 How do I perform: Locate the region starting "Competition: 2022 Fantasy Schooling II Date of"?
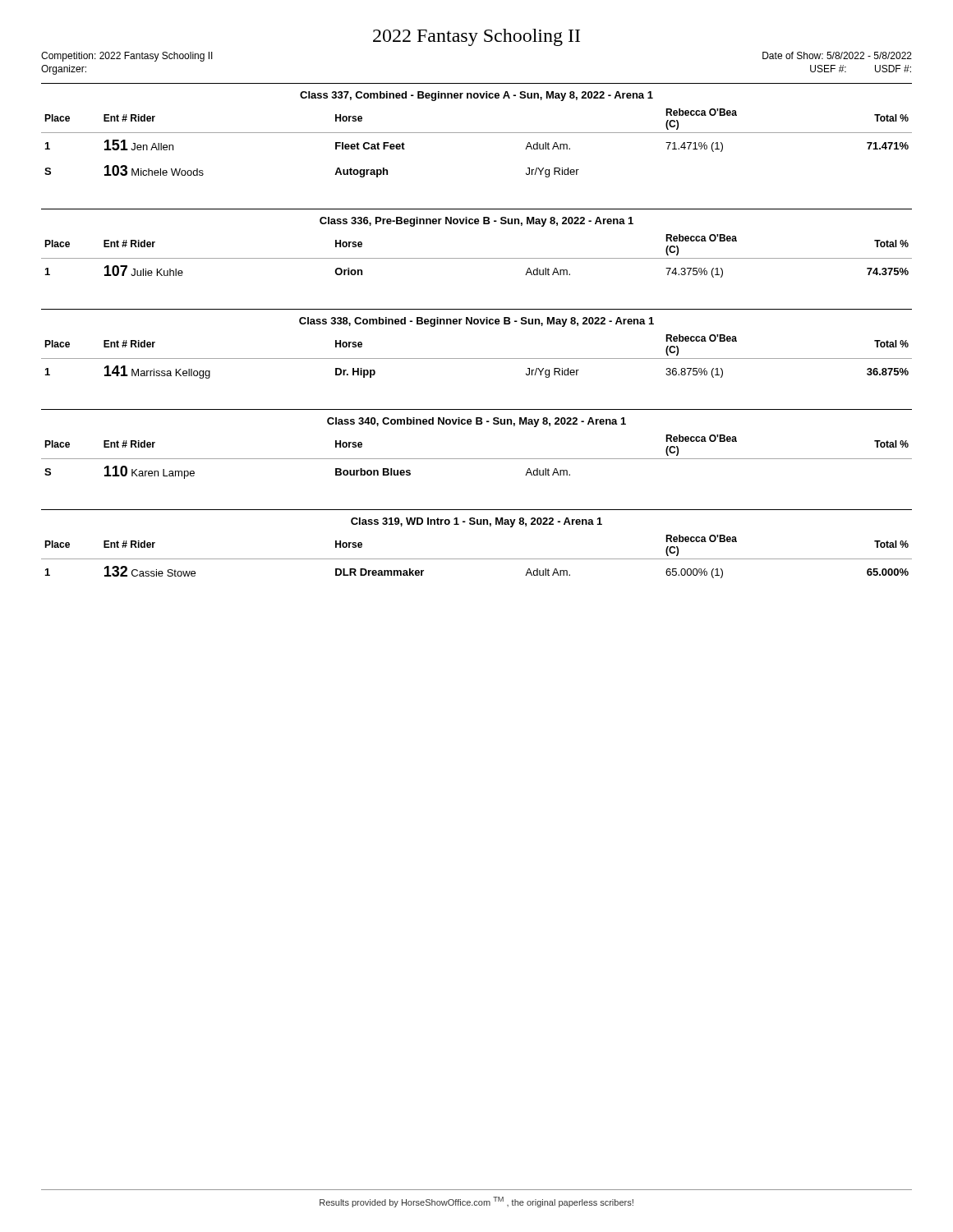[118, 56]
